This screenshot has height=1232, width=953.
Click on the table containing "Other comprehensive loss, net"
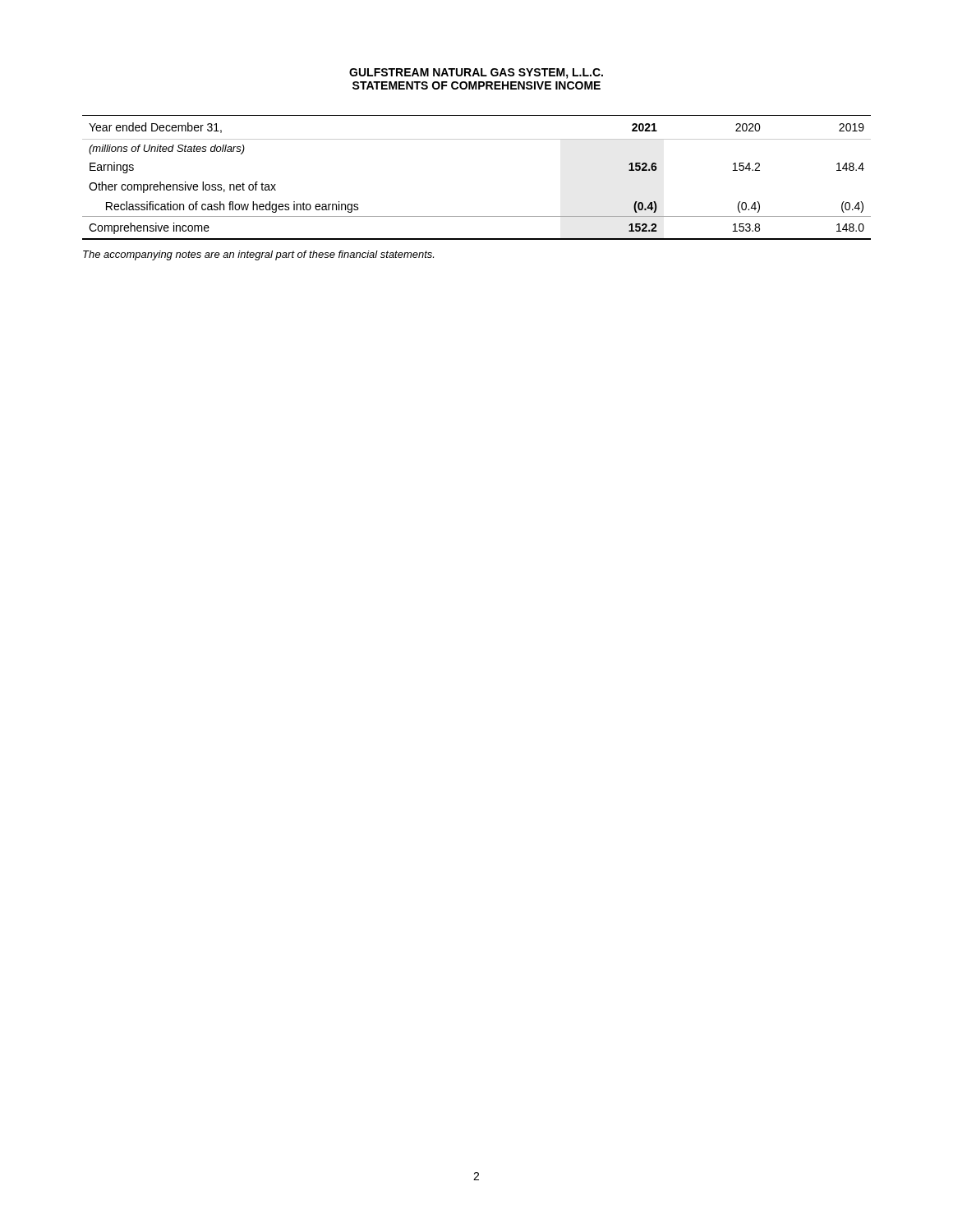click(x=476, y=177)
